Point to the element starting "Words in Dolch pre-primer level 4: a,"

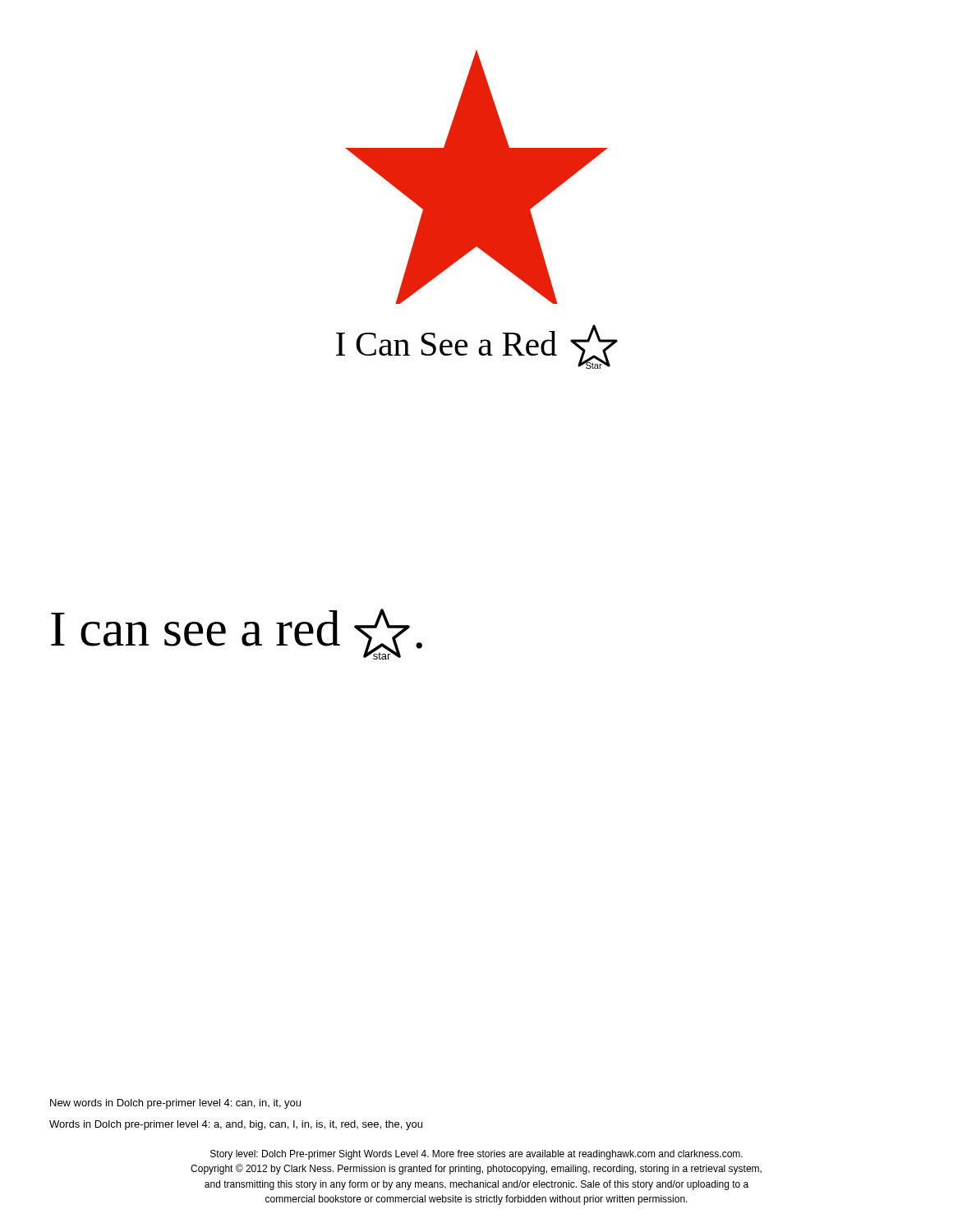pyautogui.click(x=236, y=1124)
